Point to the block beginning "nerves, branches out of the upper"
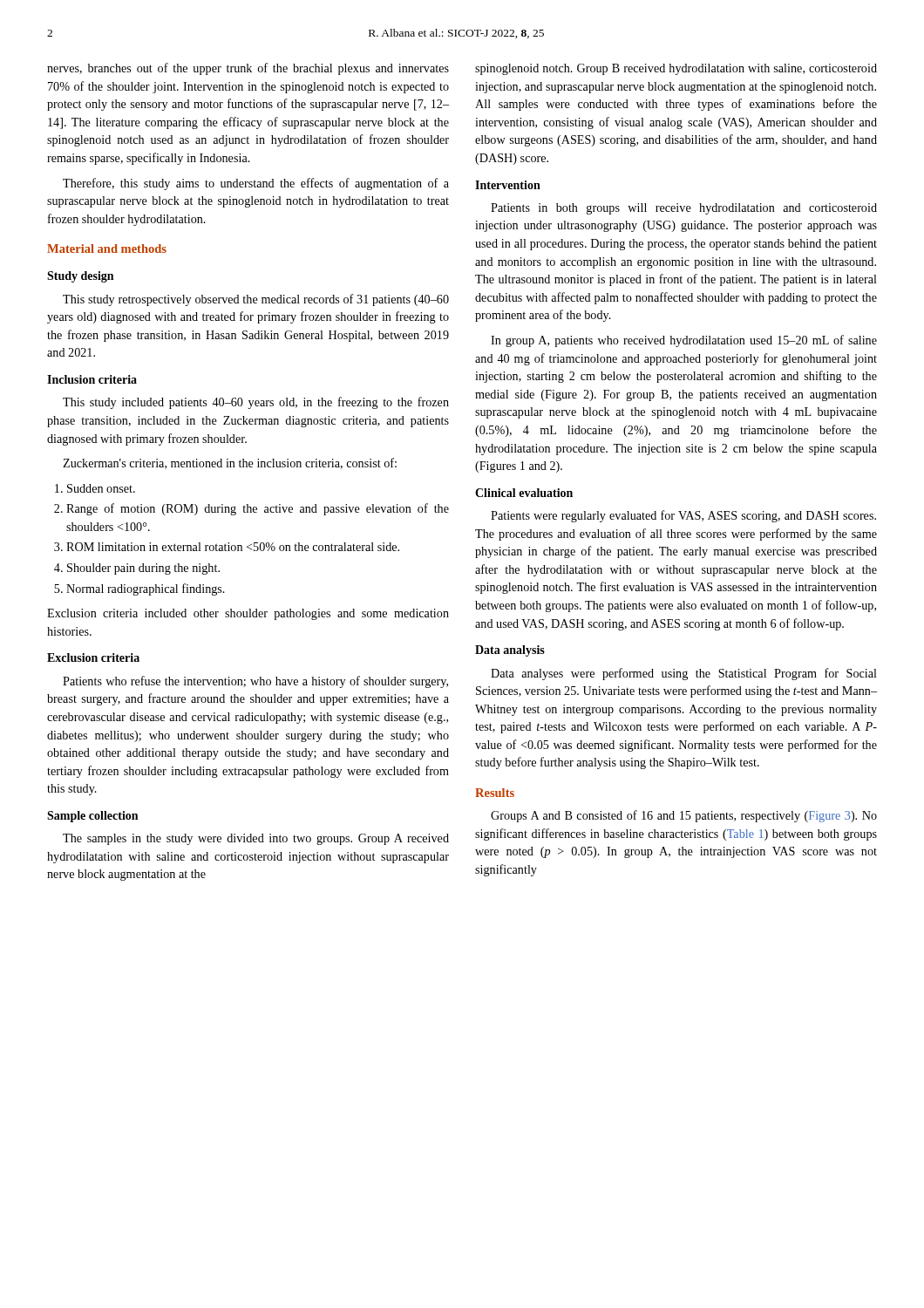 pyautogui.click(x=248, y=113)
